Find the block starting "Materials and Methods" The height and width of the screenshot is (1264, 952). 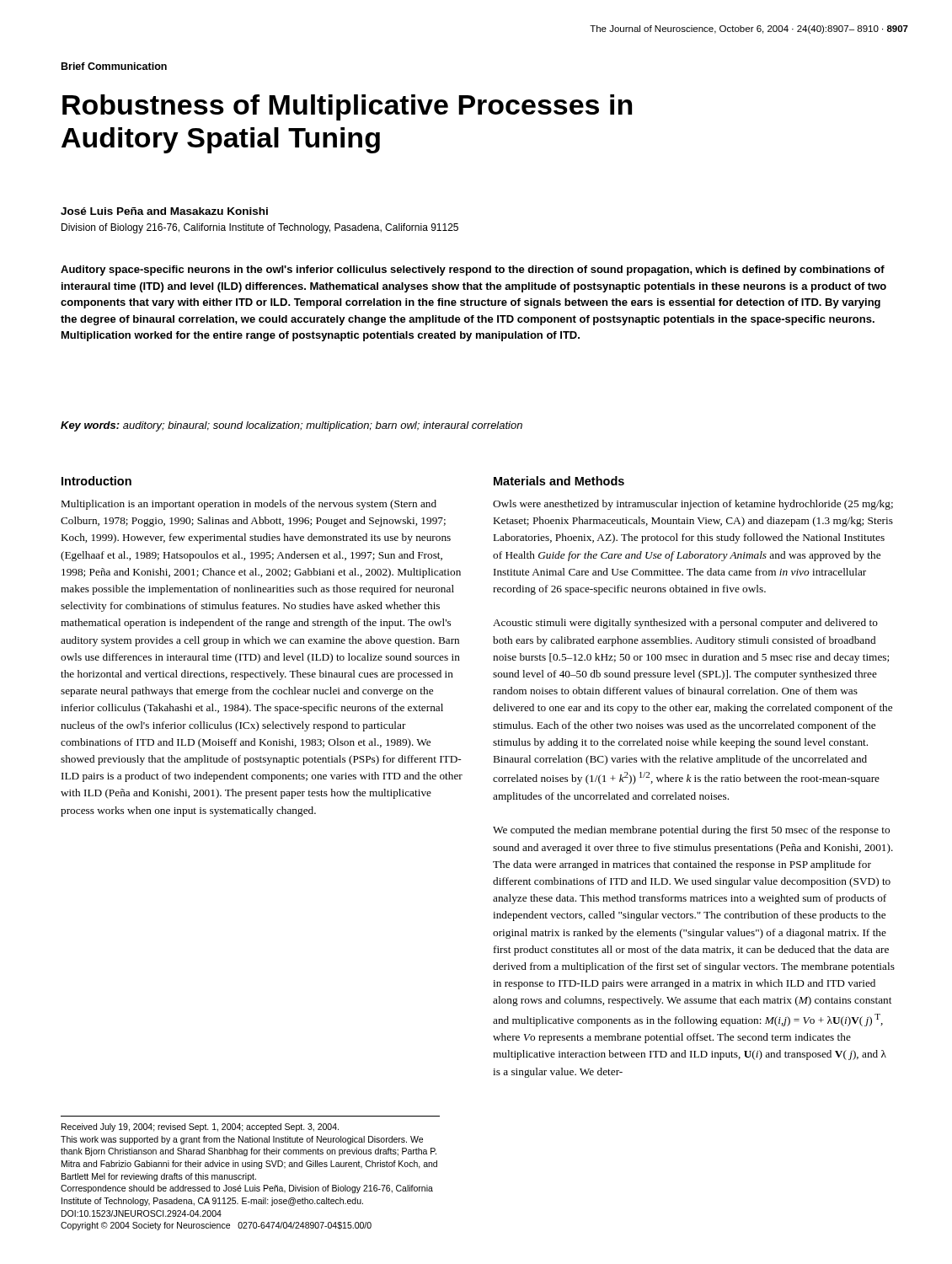(x=559, y=481)
